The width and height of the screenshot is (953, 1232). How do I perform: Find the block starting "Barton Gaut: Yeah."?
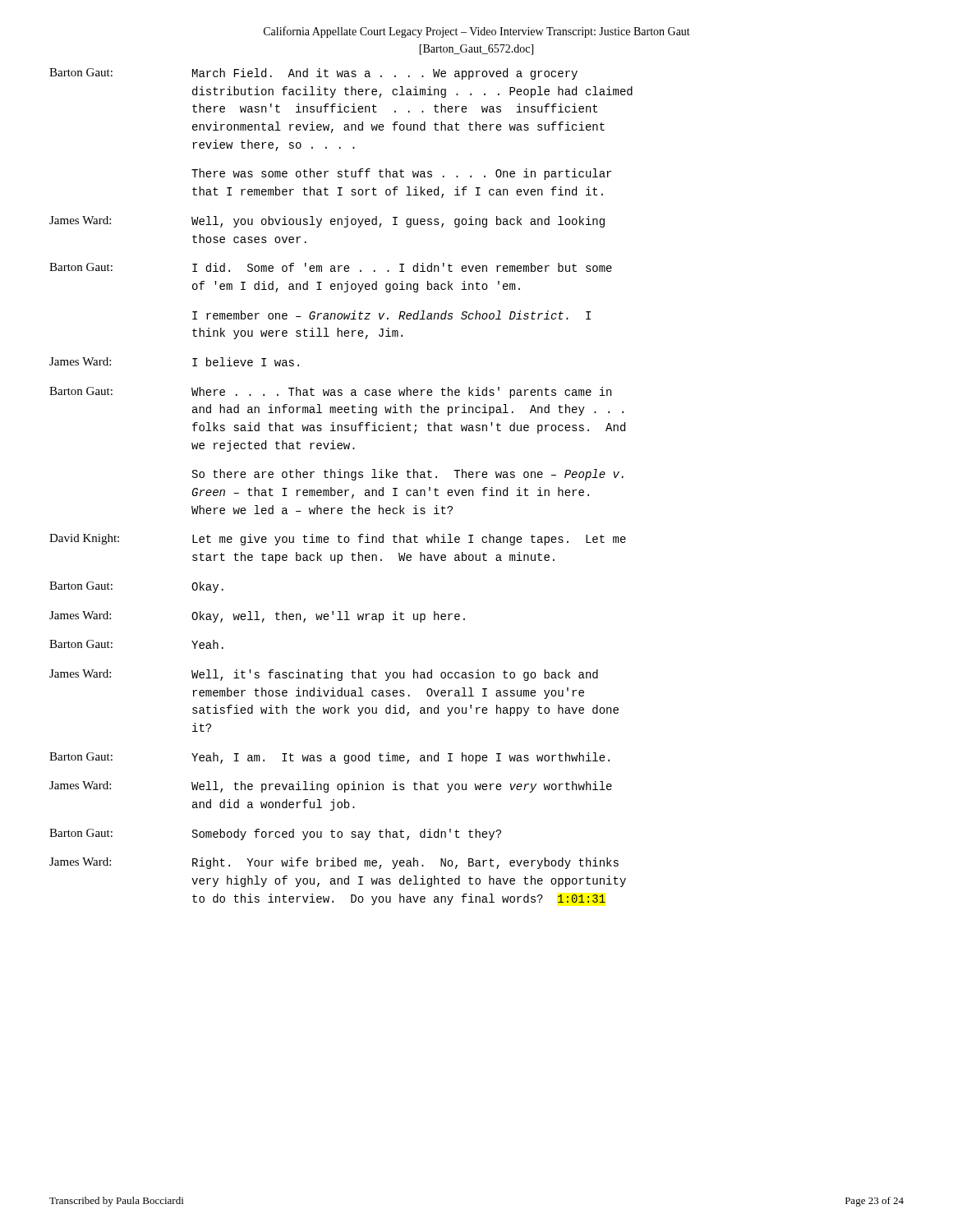click(92, 644)
